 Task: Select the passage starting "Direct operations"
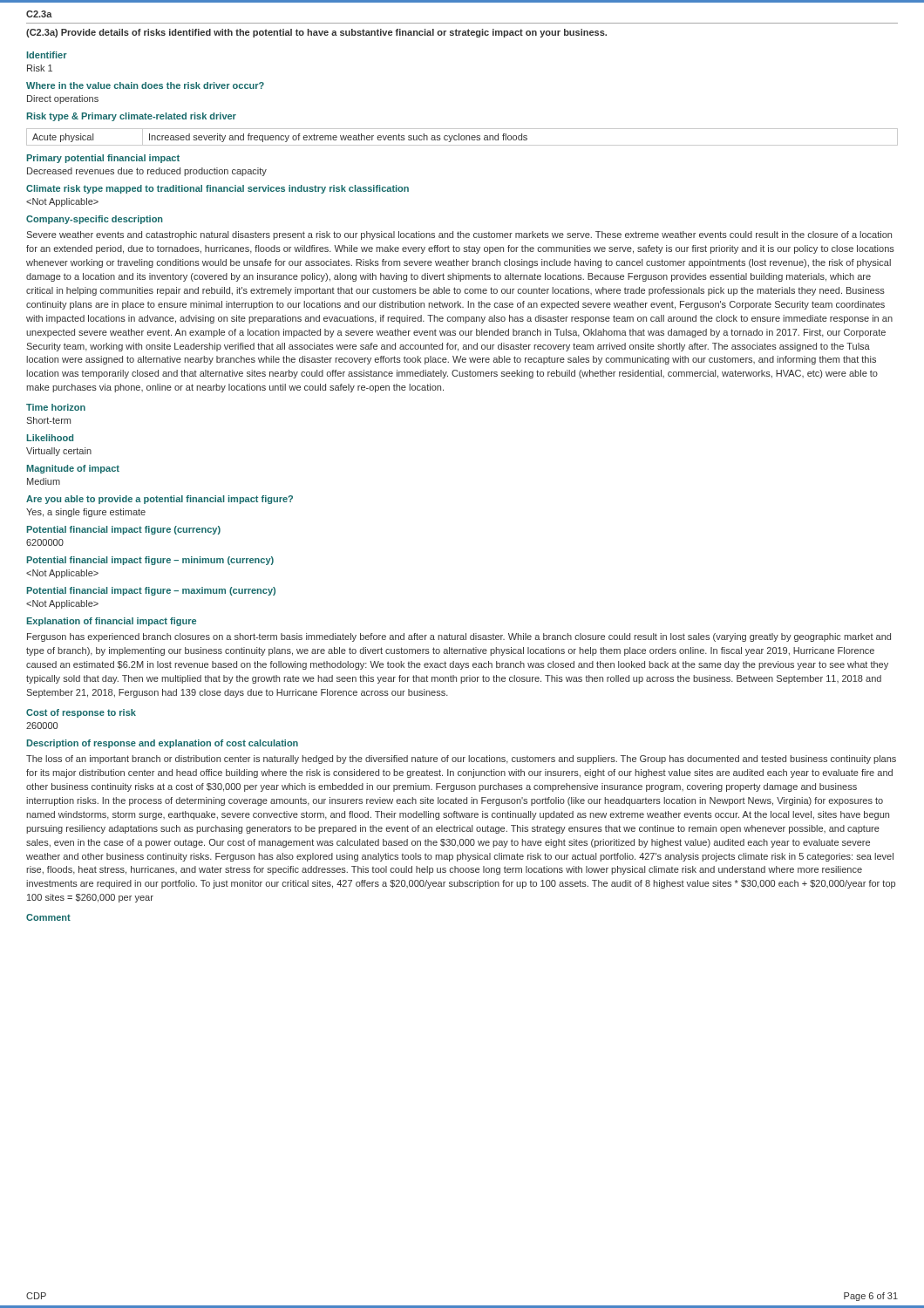tap(62, 98)
